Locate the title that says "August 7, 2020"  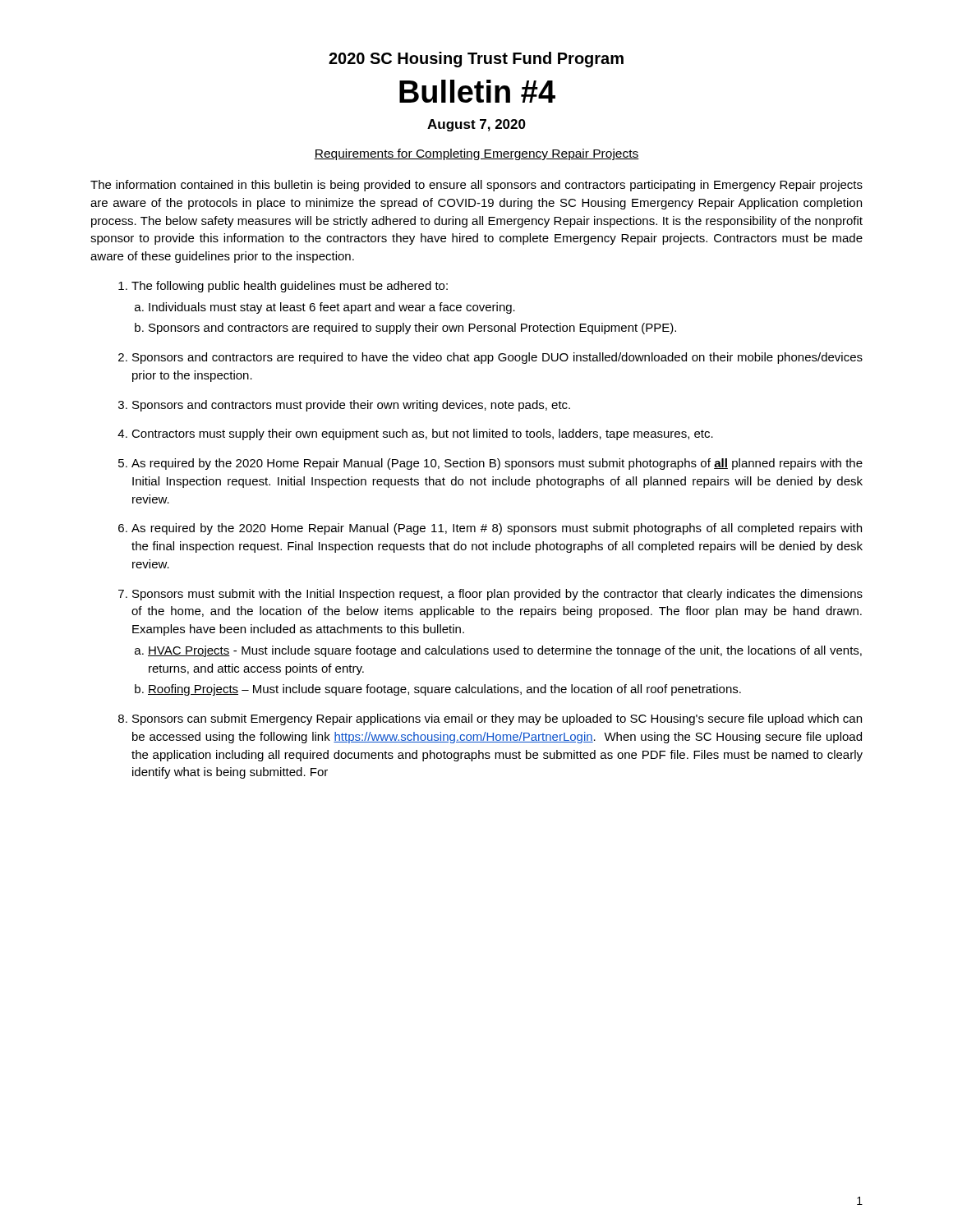click(x=476, y=124)
